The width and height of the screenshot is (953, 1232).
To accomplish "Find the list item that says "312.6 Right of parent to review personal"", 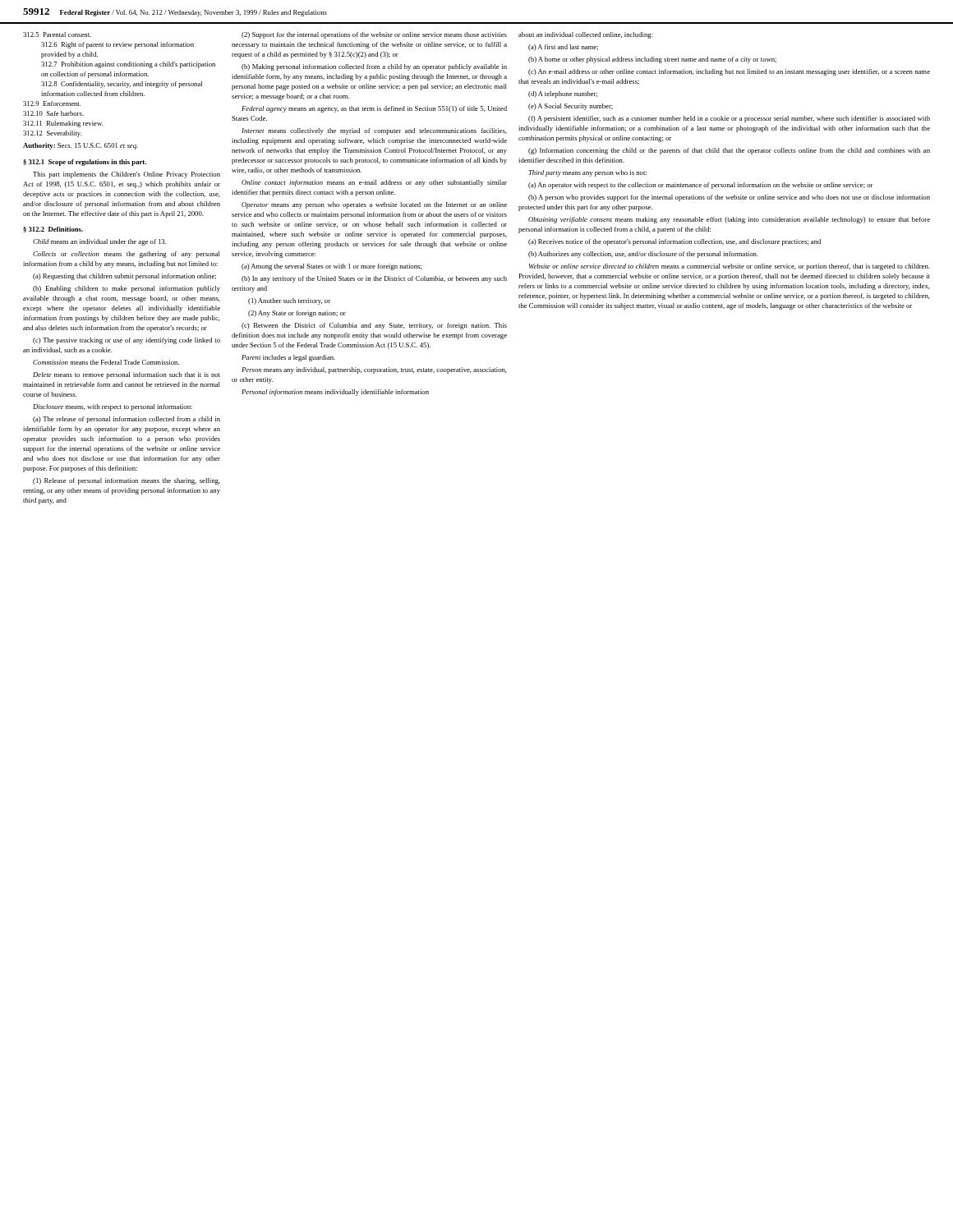I will [x=118, y=49].
